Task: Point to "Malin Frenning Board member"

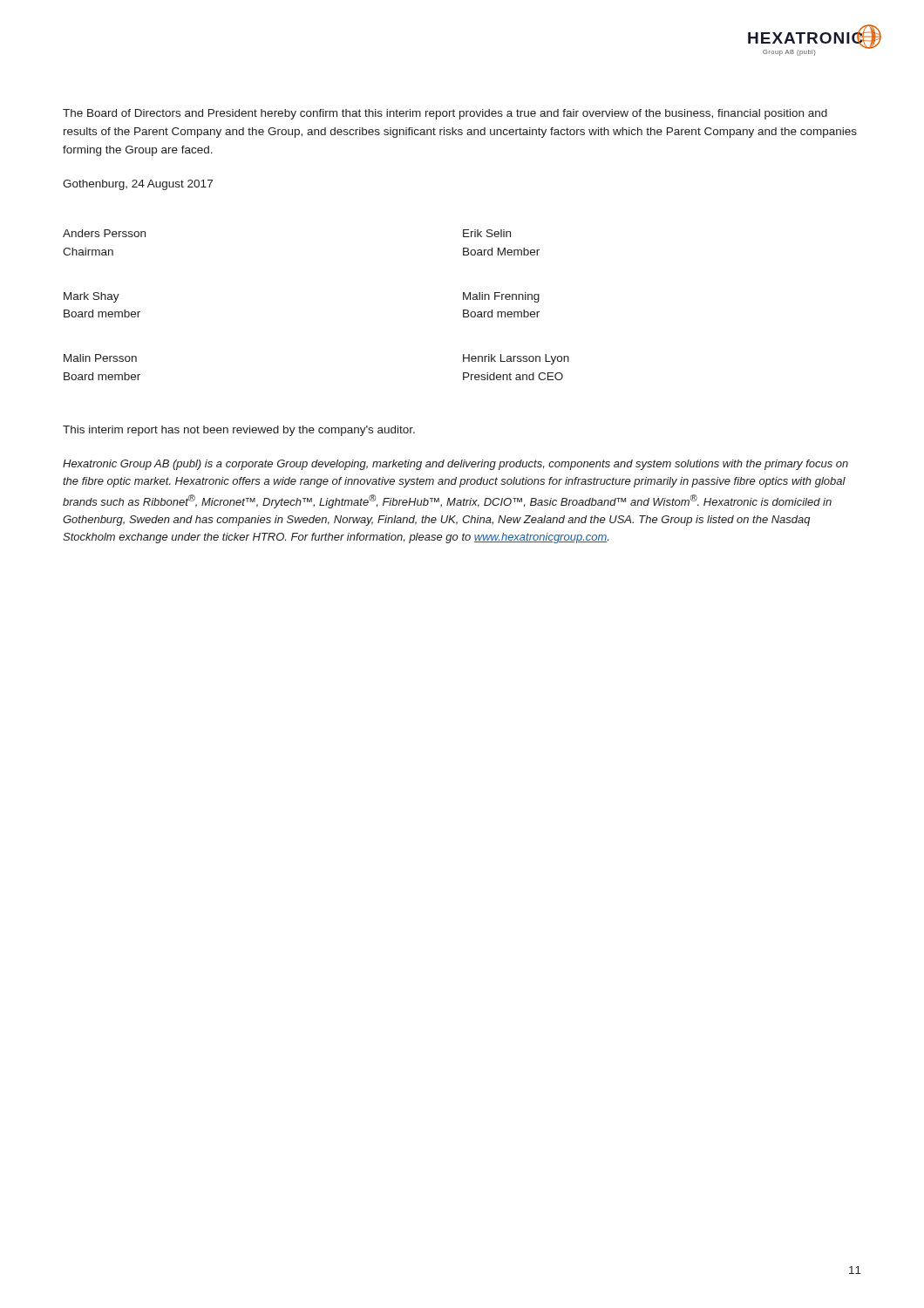Action: click(501, 297)
